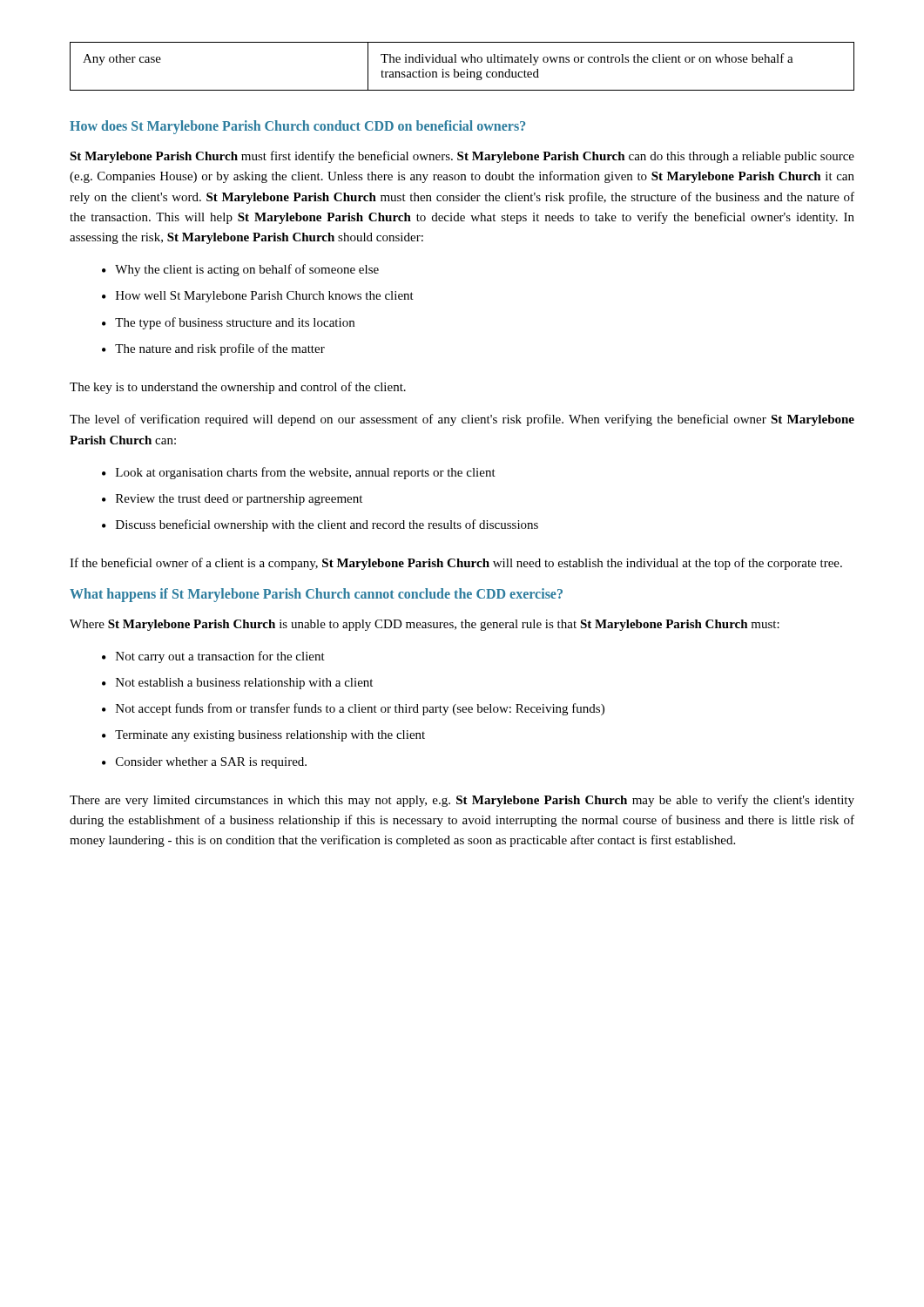Point to the block beginning "•Not accept funds from"
Screen dimensions: 1307x924
click(353, 710)
